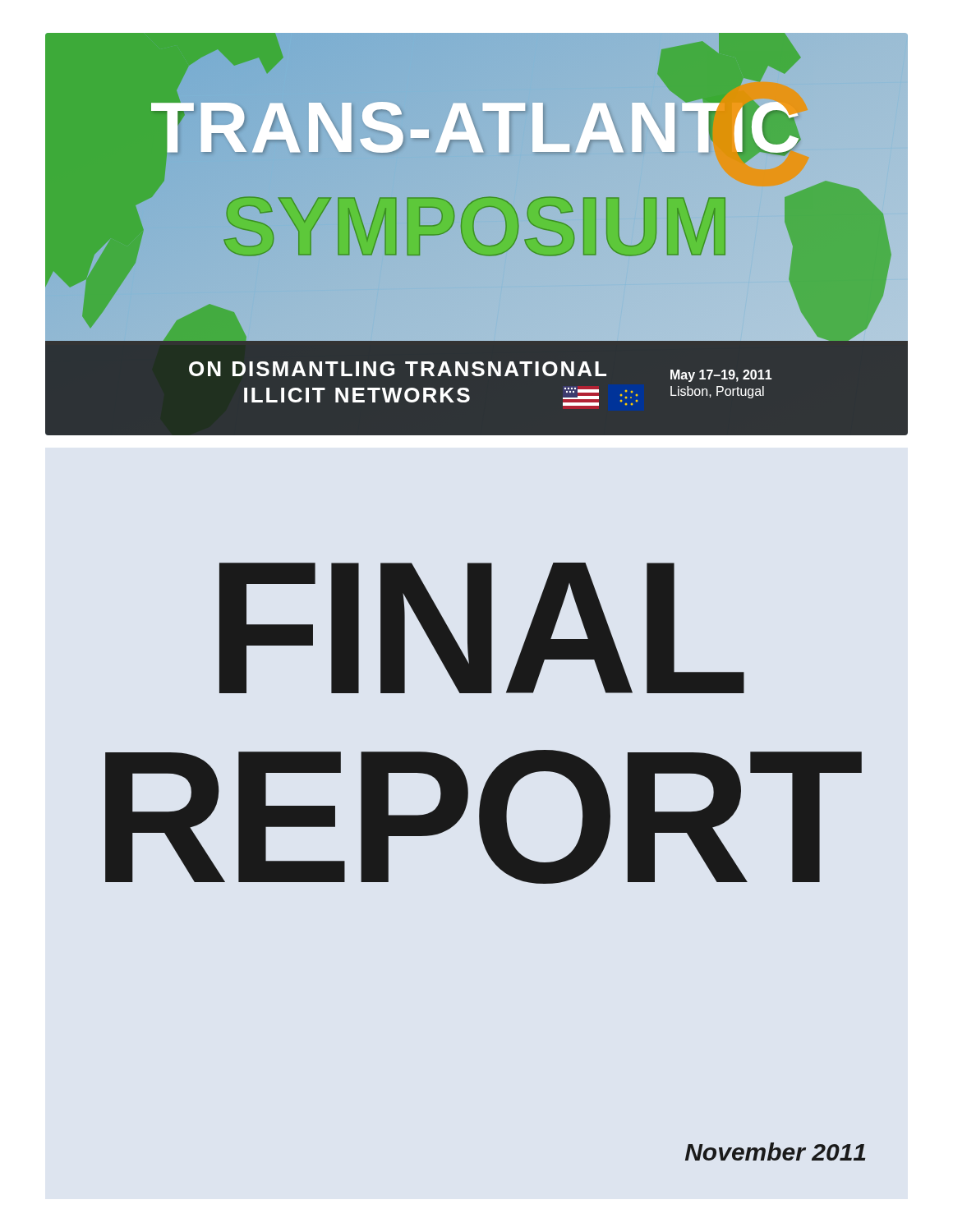Click on the text starting "FINAL REPORT"
The image size is (953, 1232).
[x=476, y=717]
